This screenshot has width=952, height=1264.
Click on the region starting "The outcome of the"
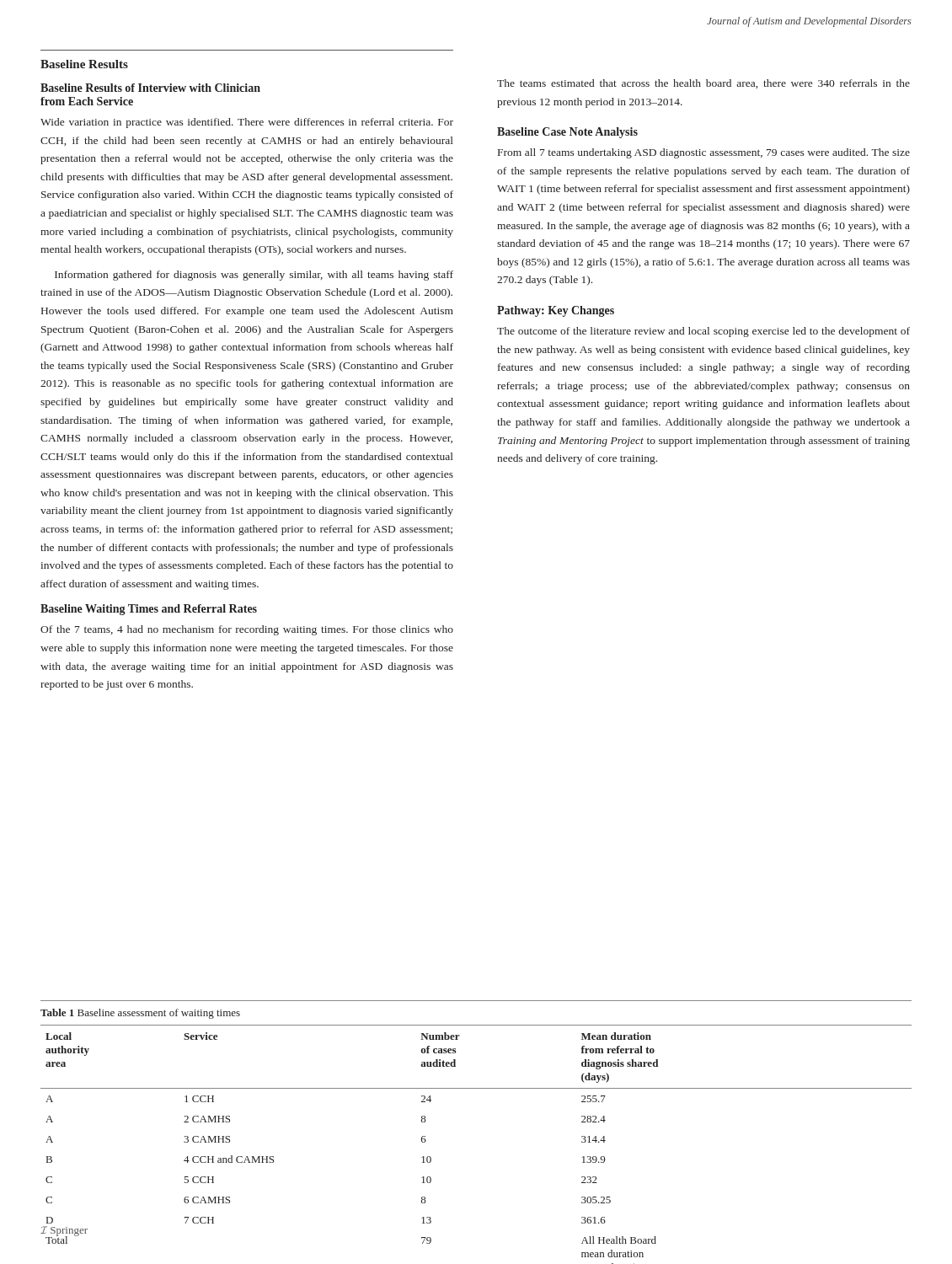click(x=703, y=395)
